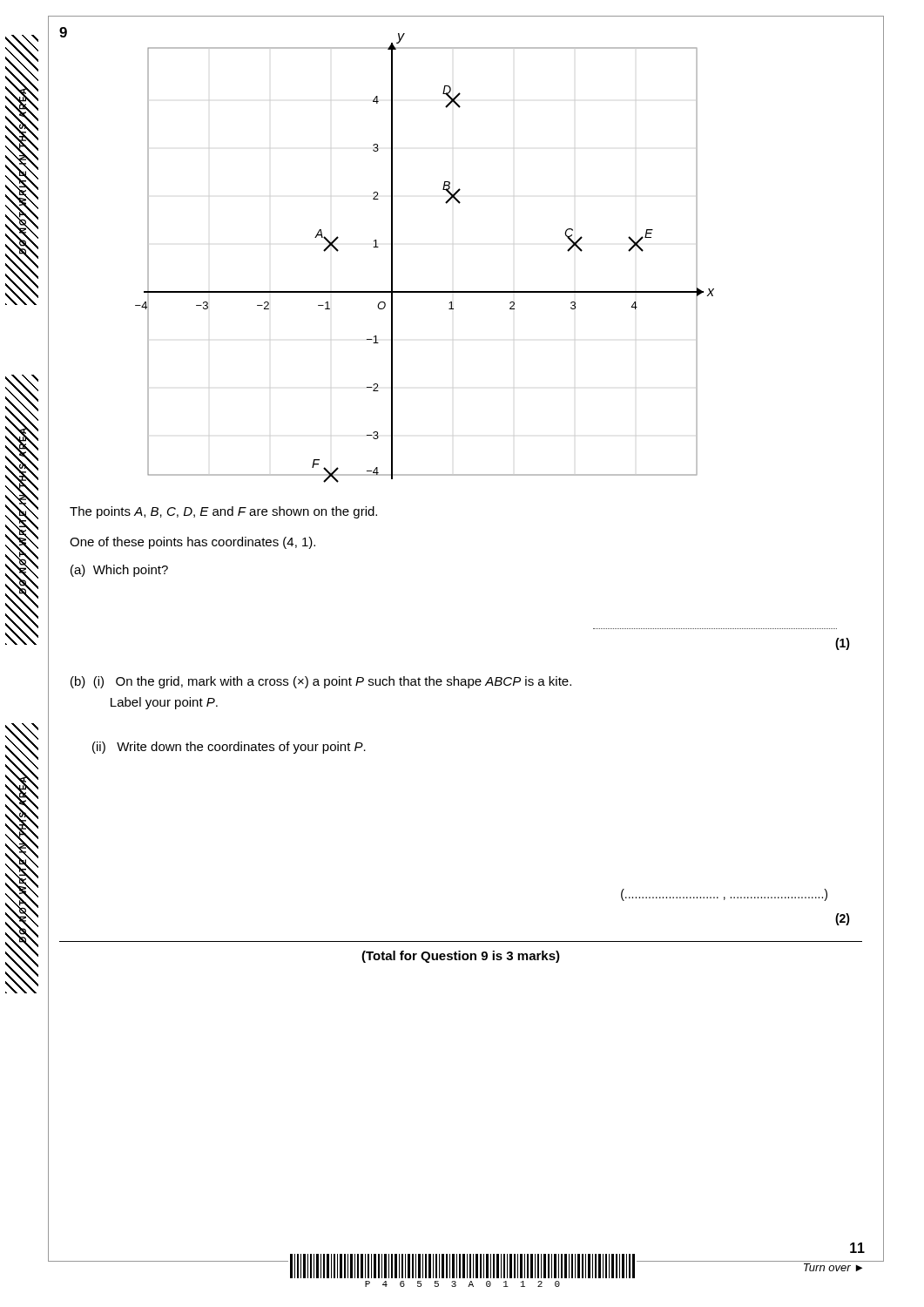Locate the element starting "(............................ , ............................)"
Screen dimensions: 1307x924
(x=724, y=894)
